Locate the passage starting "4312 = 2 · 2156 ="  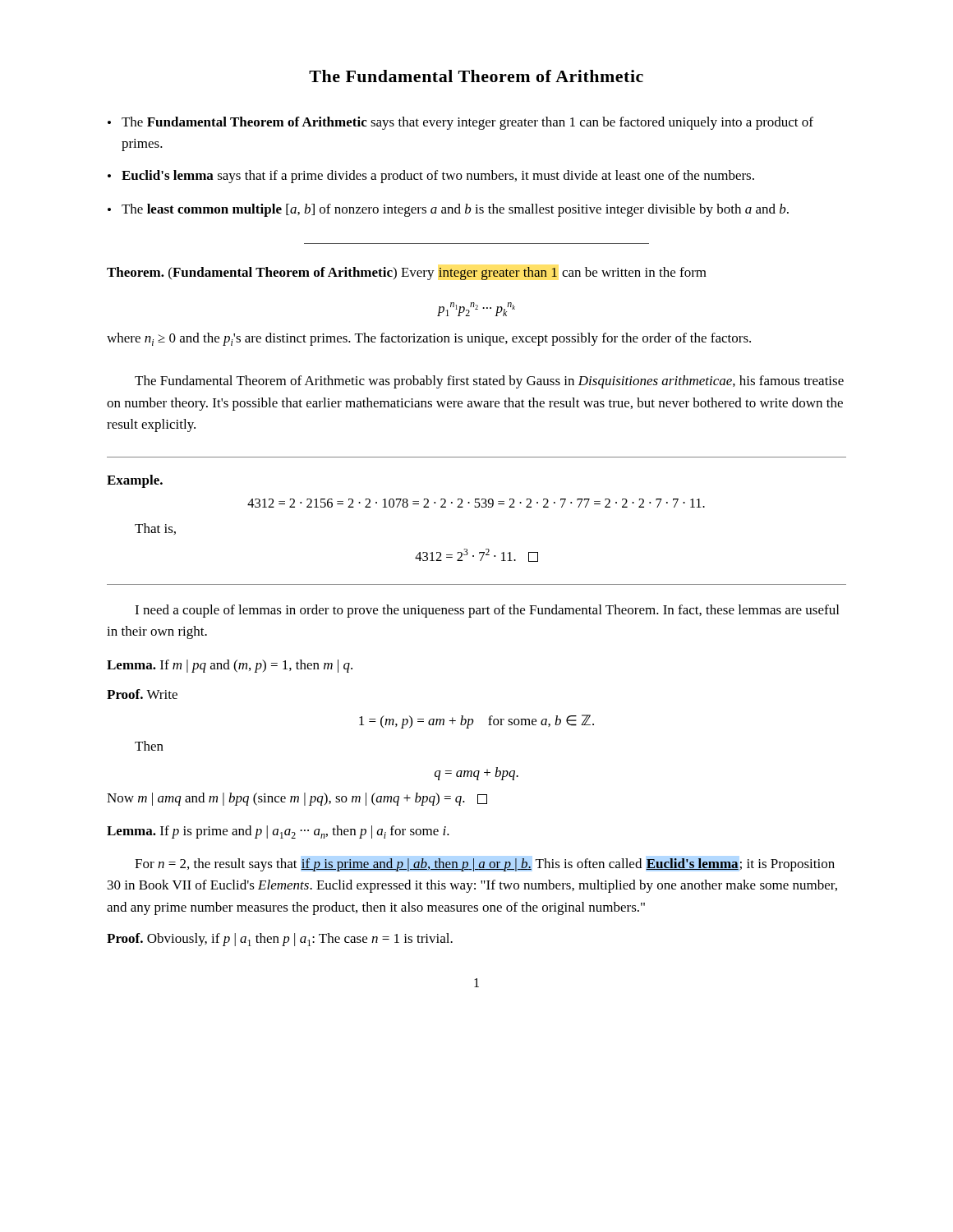point(476,503)
